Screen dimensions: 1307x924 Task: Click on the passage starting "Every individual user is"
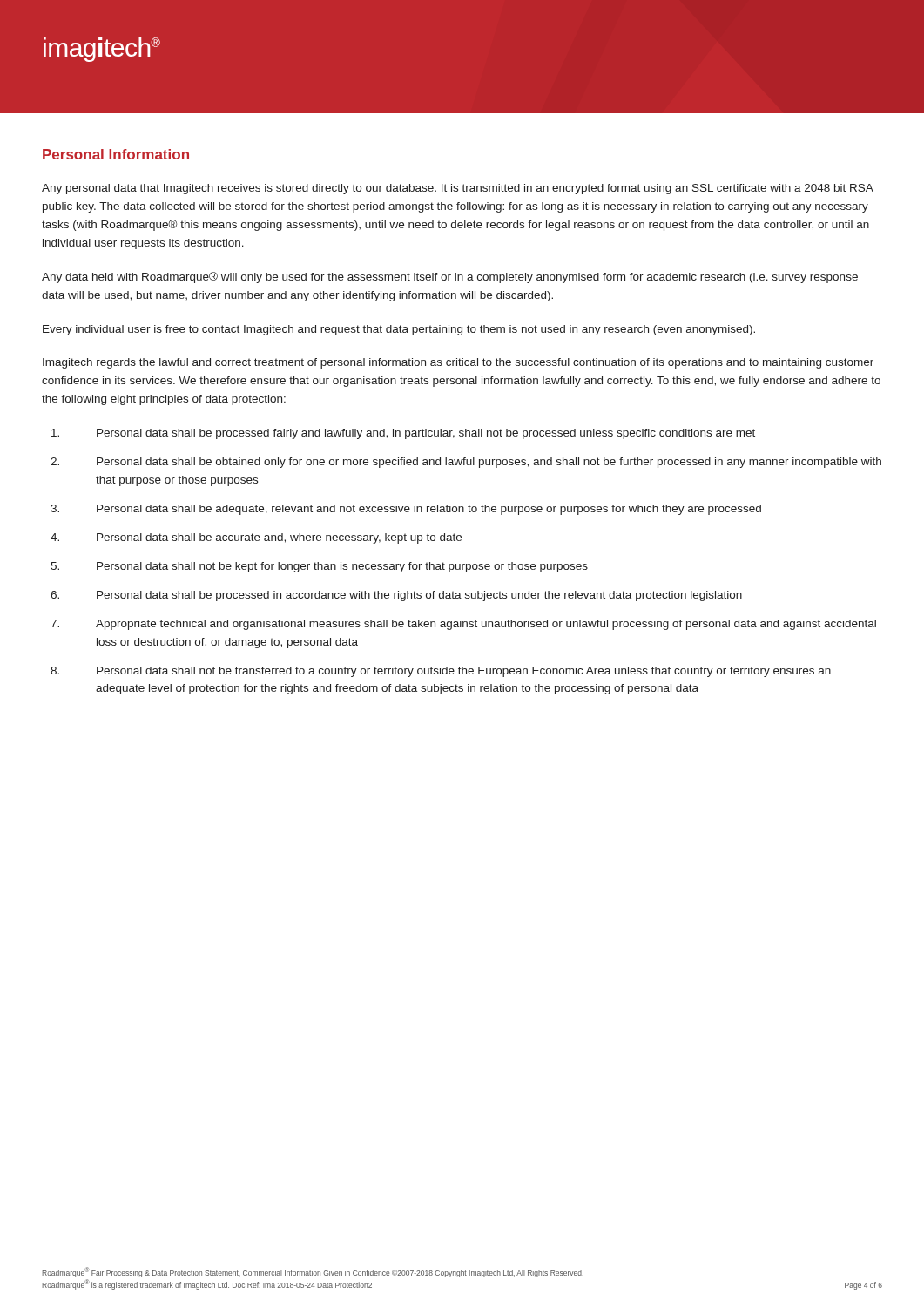click(399, 329)
